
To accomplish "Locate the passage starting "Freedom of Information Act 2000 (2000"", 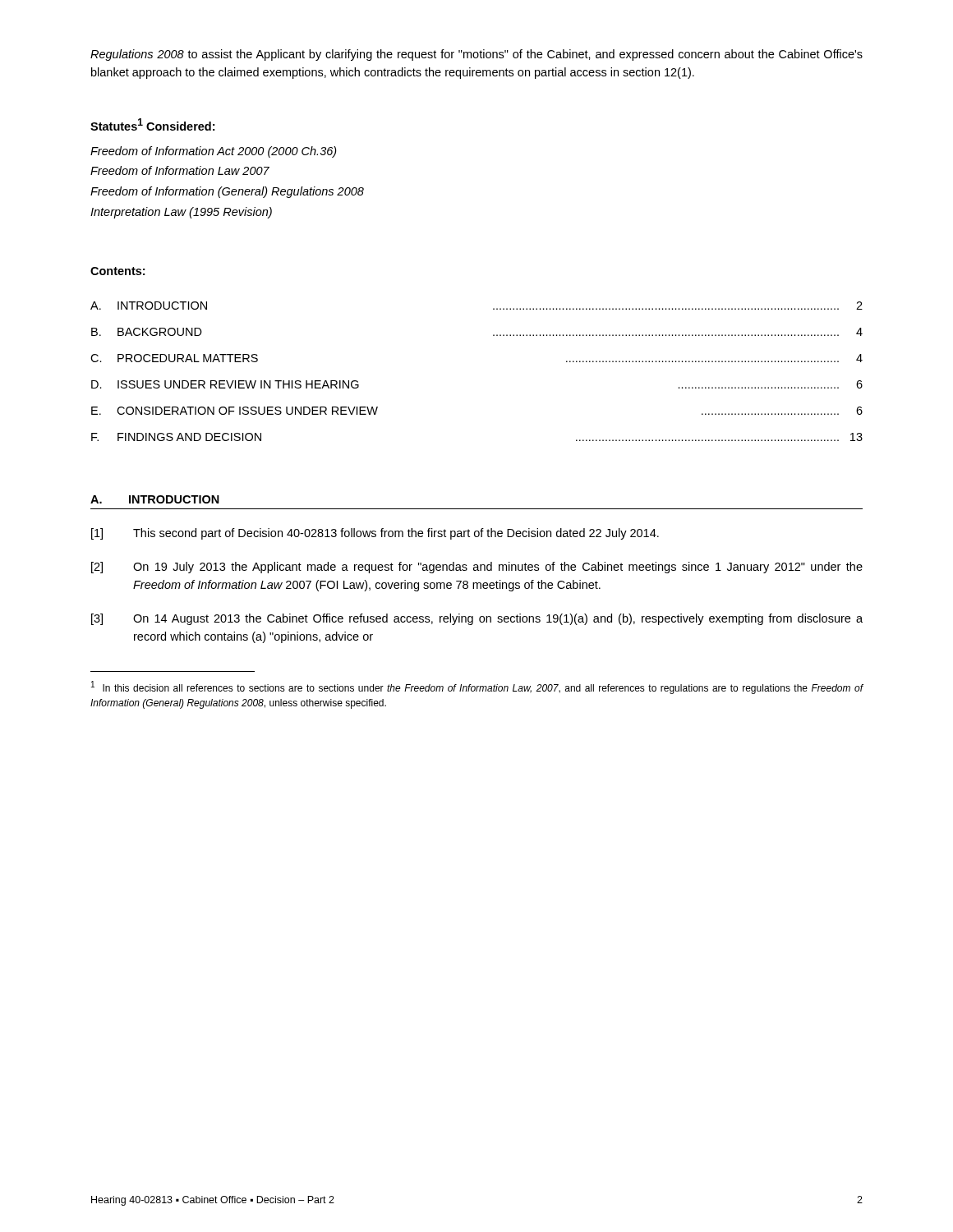I will coord(227,181).
